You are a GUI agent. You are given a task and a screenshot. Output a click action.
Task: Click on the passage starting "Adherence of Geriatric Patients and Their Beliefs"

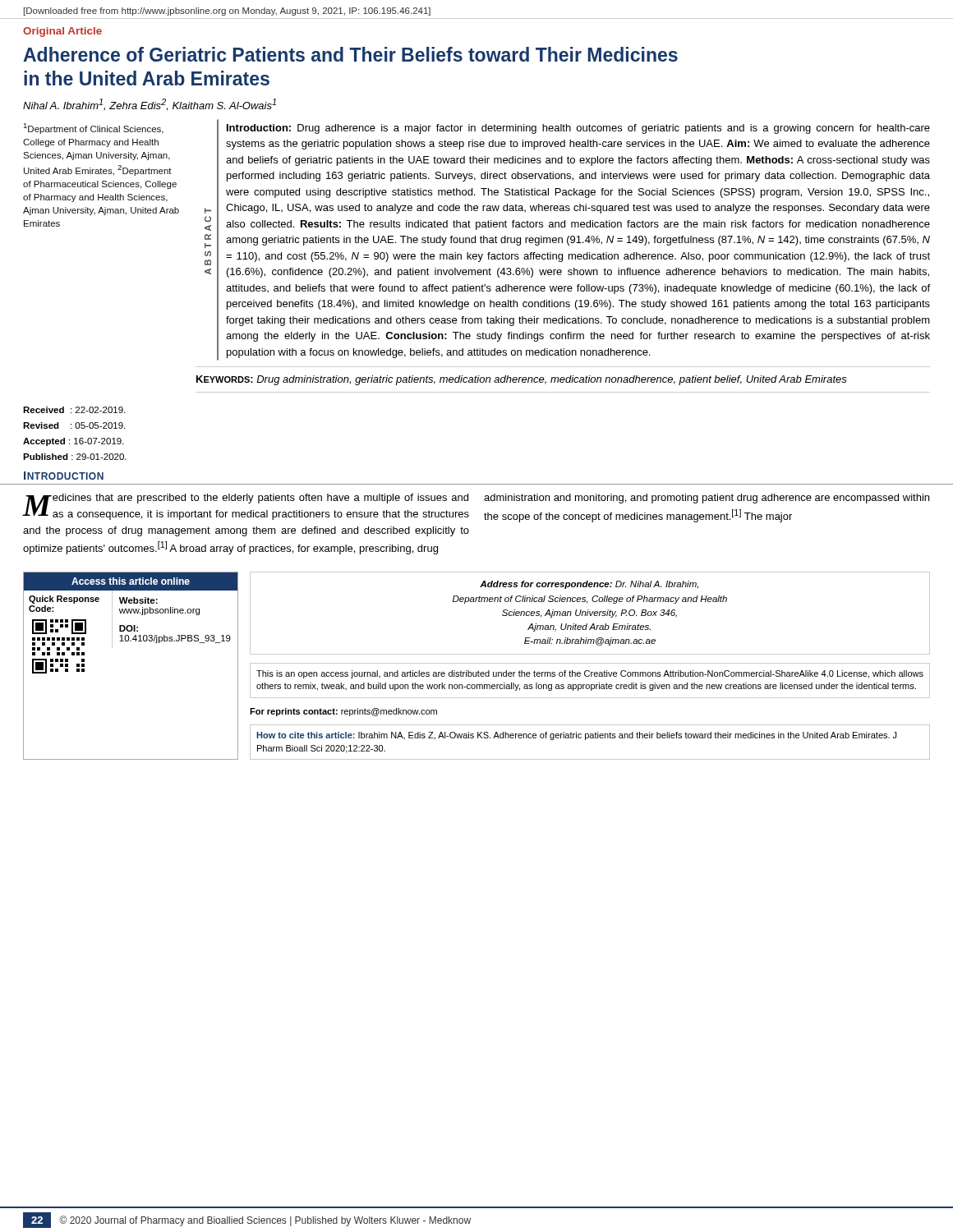351,67
